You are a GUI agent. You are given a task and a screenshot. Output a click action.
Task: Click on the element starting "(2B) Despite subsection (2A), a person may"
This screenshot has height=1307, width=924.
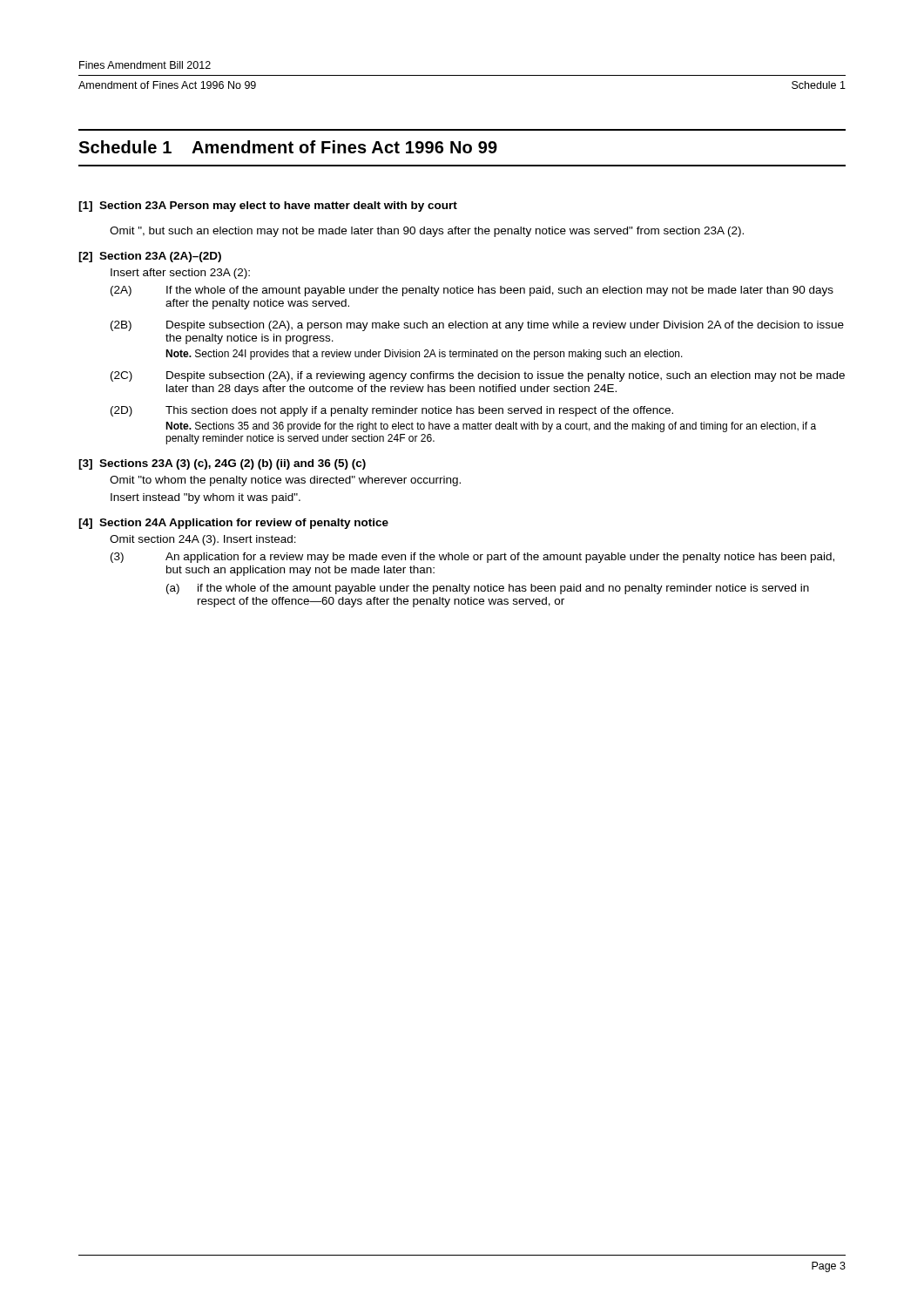tap(478, 339)
